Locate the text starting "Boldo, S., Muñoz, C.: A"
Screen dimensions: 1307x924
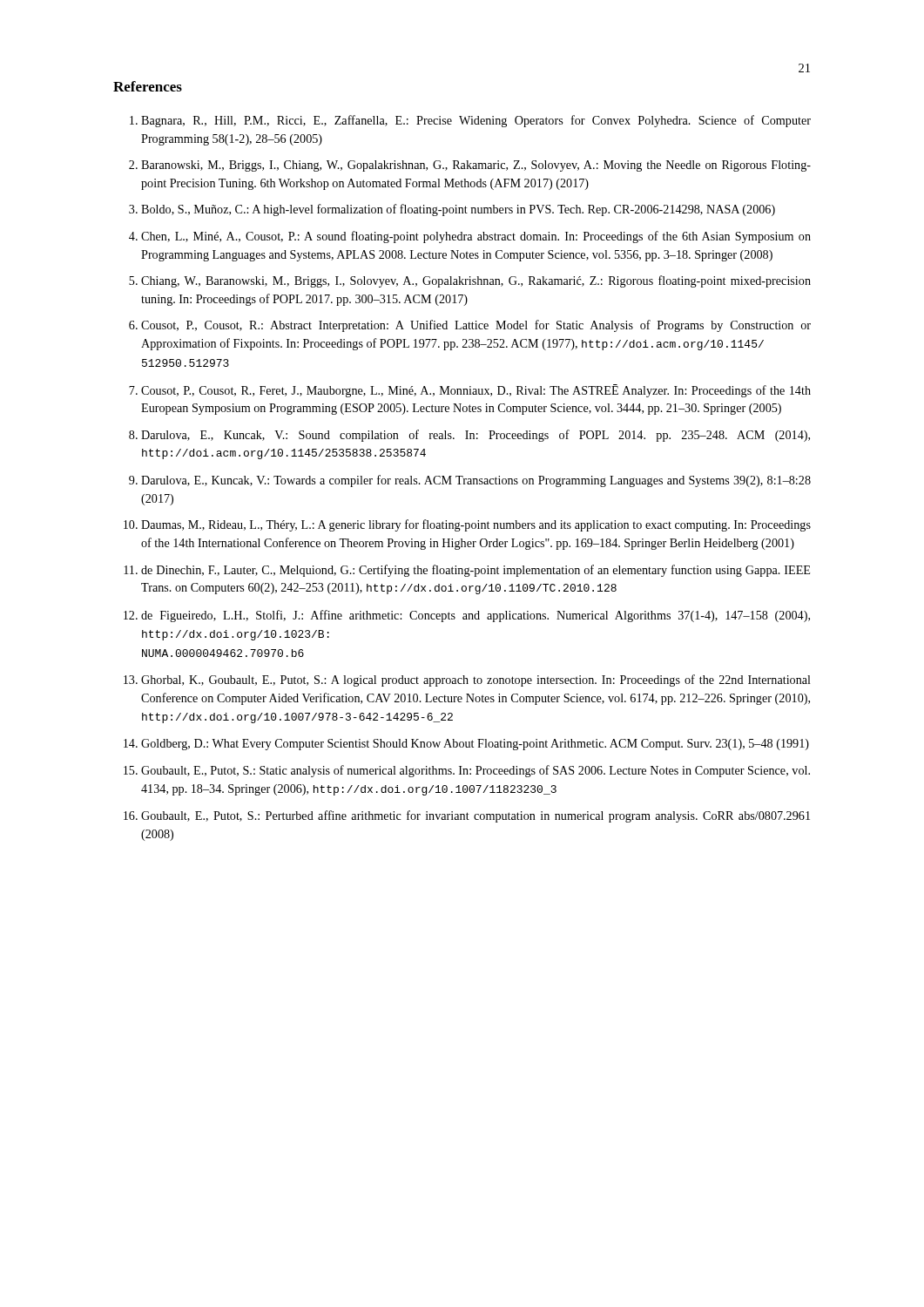(x=458, y=209)
